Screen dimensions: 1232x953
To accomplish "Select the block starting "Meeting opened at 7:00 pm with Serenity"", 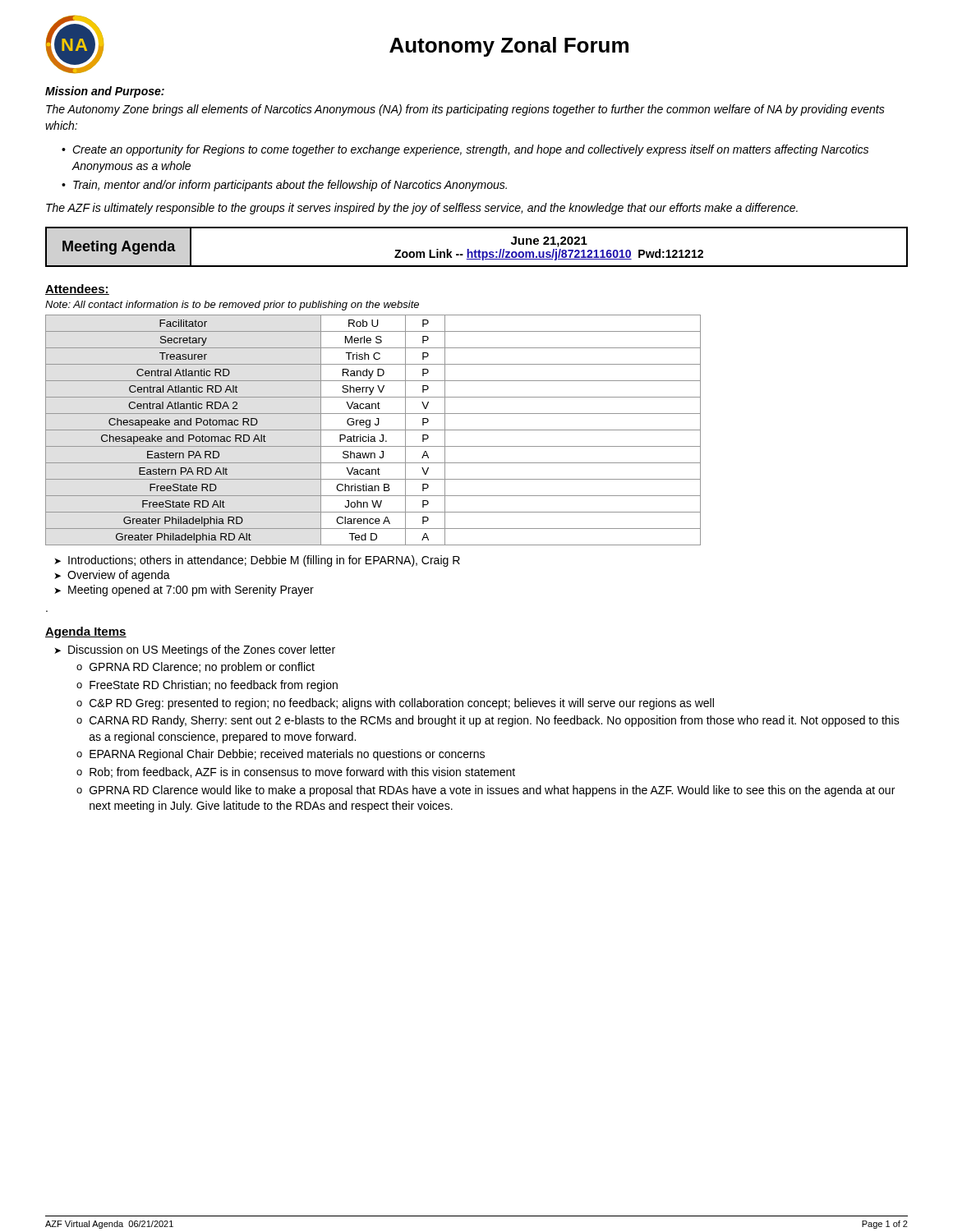I will pos(190,590).
